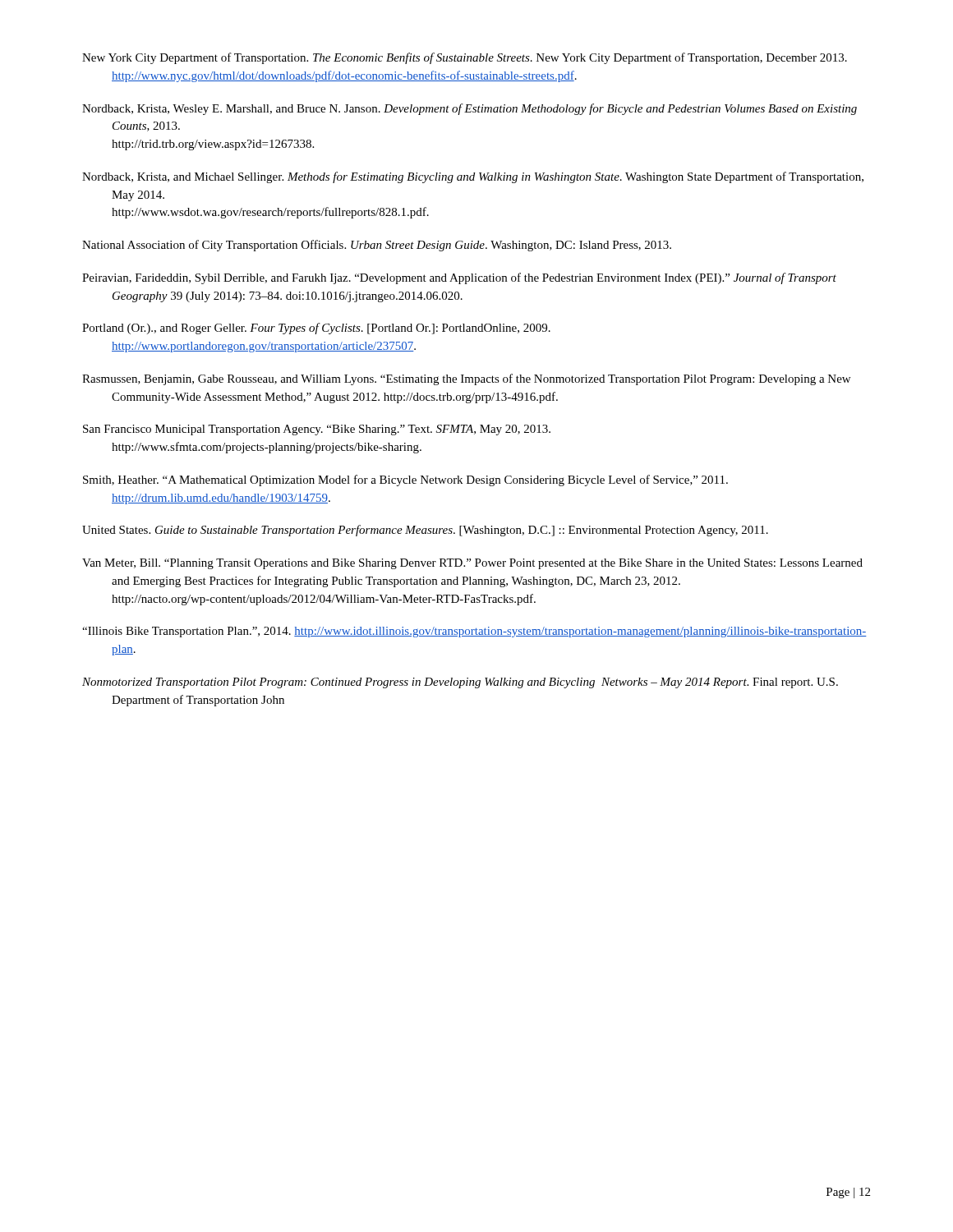Click on the list item that says "San Francisco Municipal"

317,438
